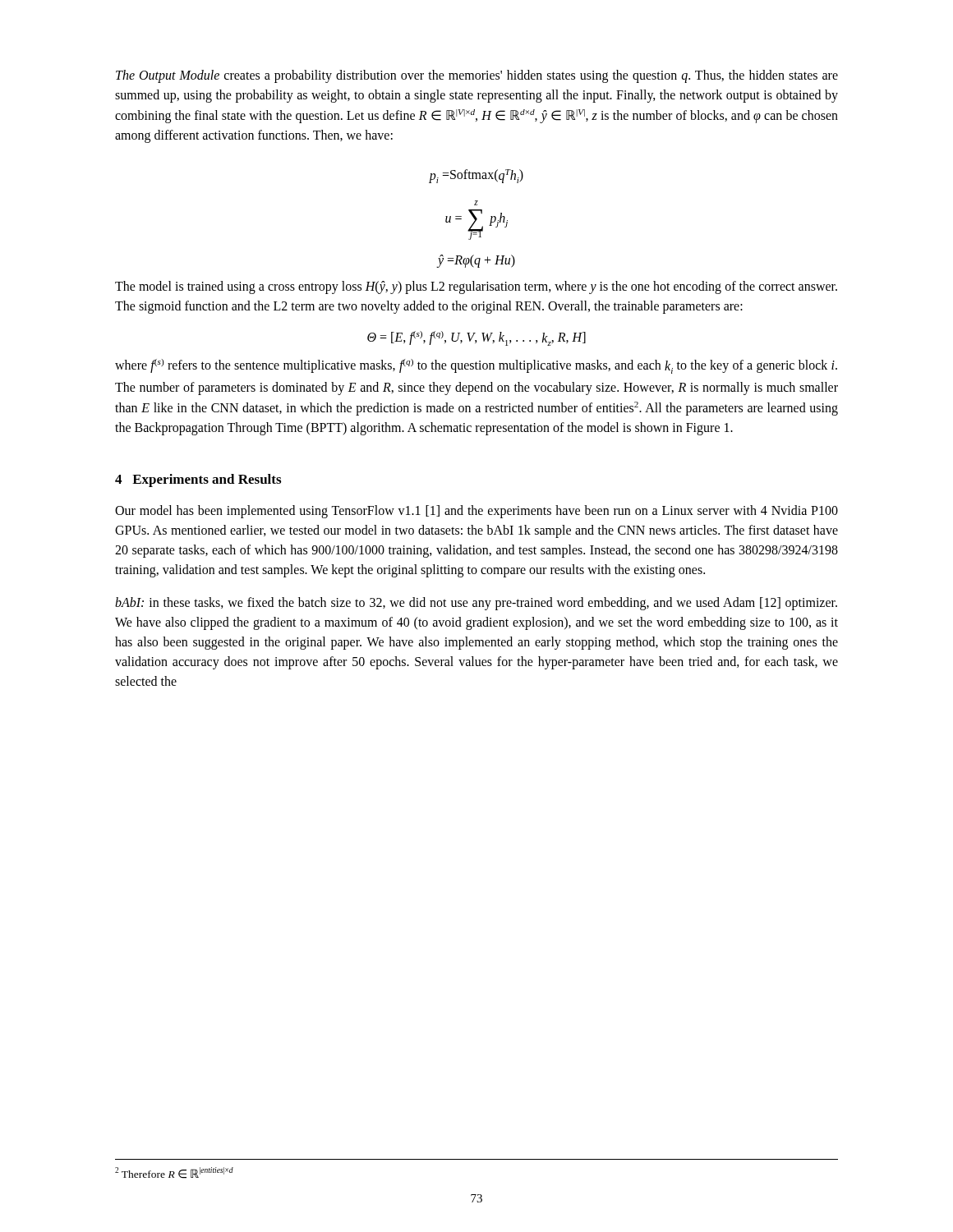953x1232 pixels.
Task: Select the text block that says "bAbI: in these tasks, we fixed the batch"
Action: [x=476, y=642]
